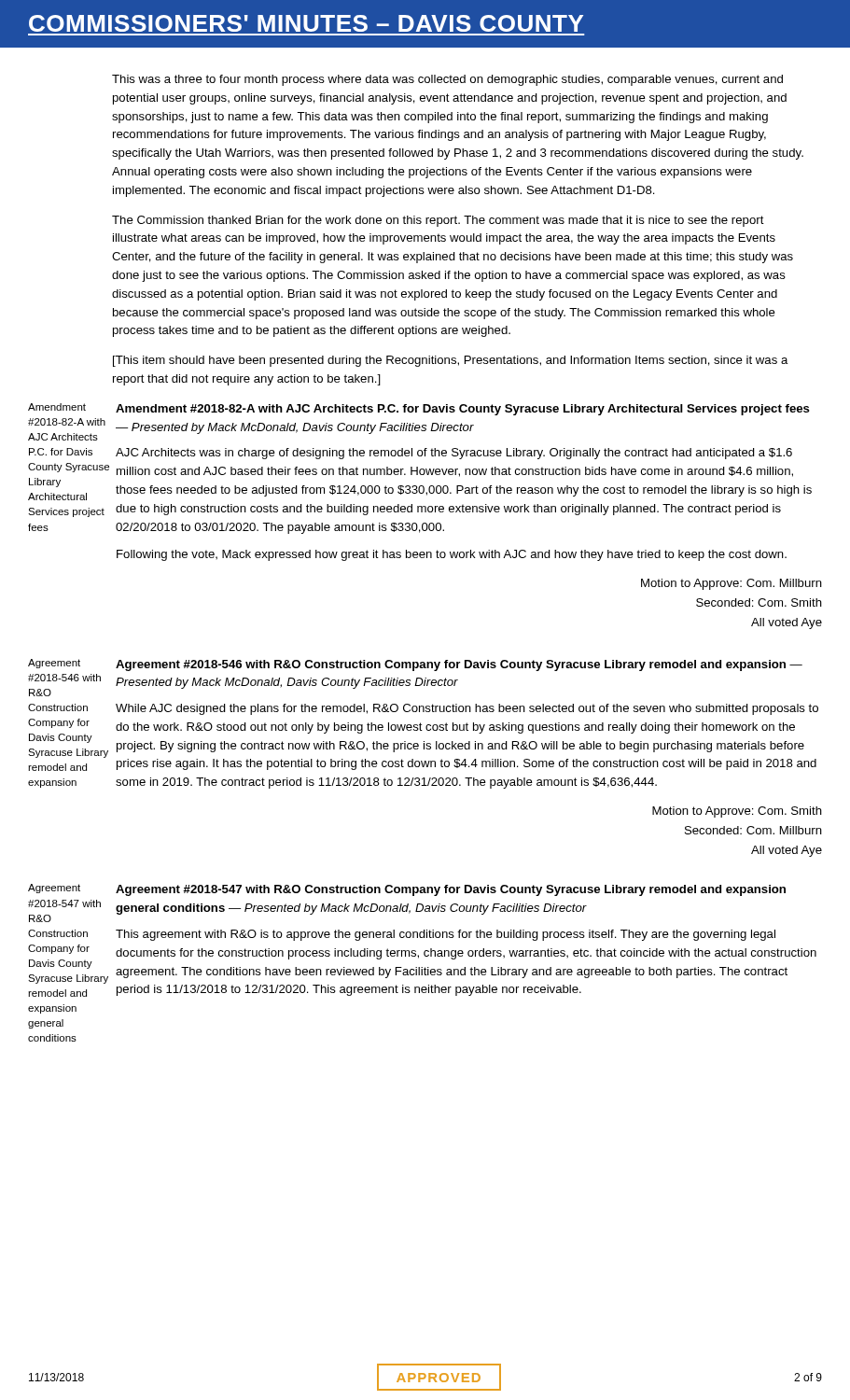Click on the text block containing "Motion to Approve: Com. Smith Seconded: Com. Millburn"
The height and width of the screenshot is (1400, 850).
737,830
